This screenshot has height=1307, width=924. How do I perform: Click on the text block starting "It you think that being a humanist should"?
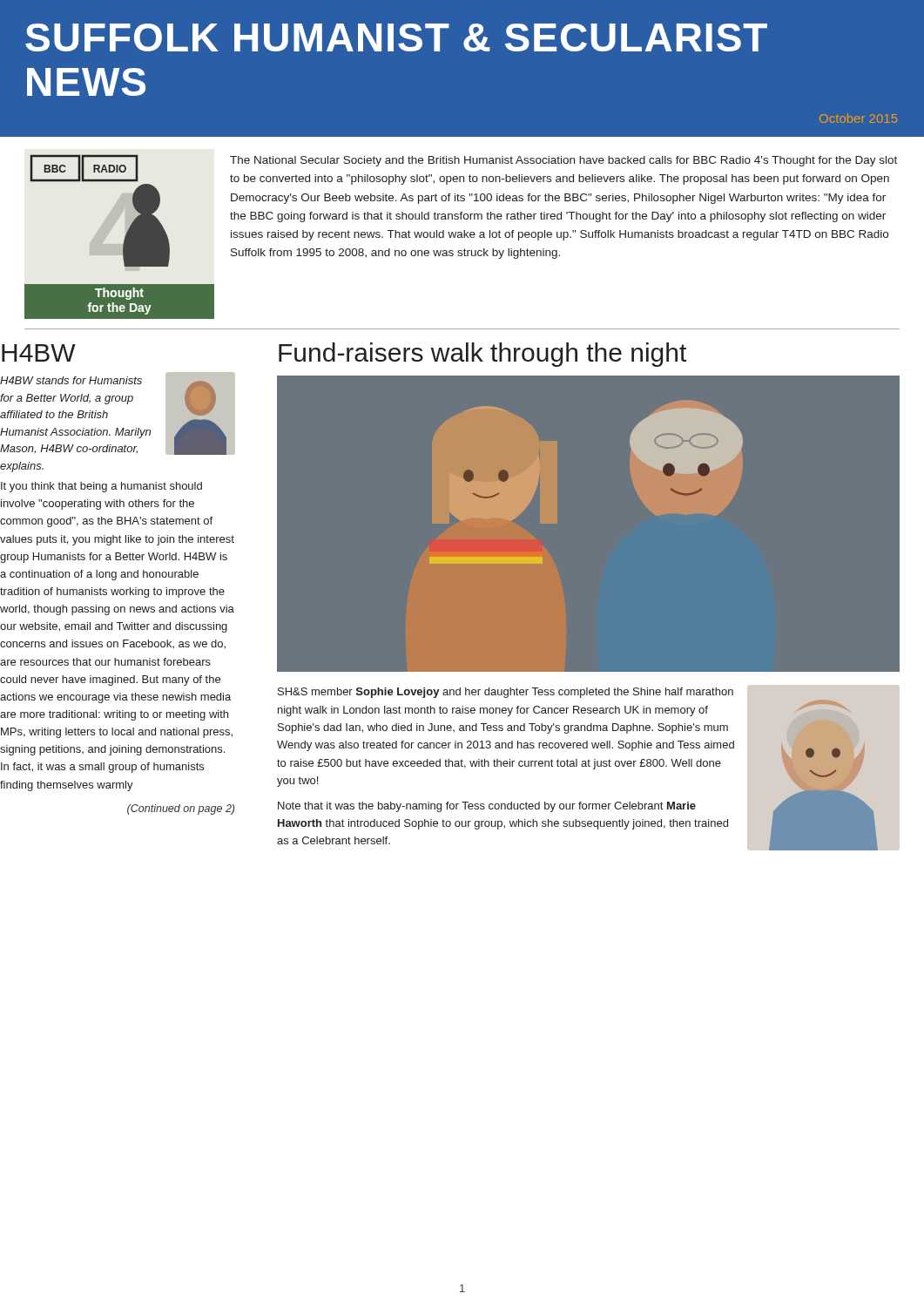pyautogui.click(x=117, y=635)
